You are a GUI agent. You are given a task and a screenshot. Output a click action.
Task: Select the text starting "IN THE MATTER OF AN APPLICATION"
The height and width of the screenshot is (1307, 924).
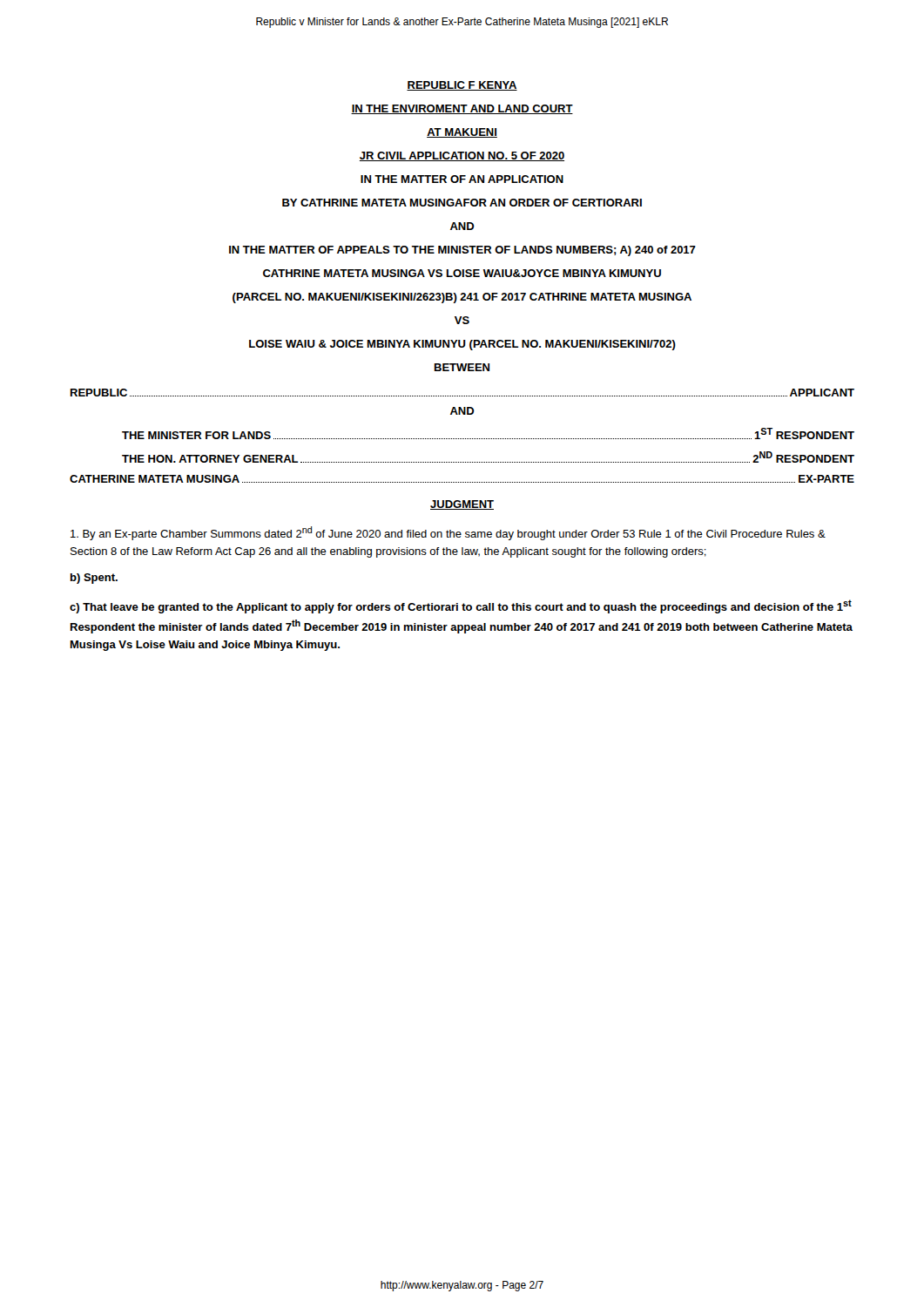point(462,179)
